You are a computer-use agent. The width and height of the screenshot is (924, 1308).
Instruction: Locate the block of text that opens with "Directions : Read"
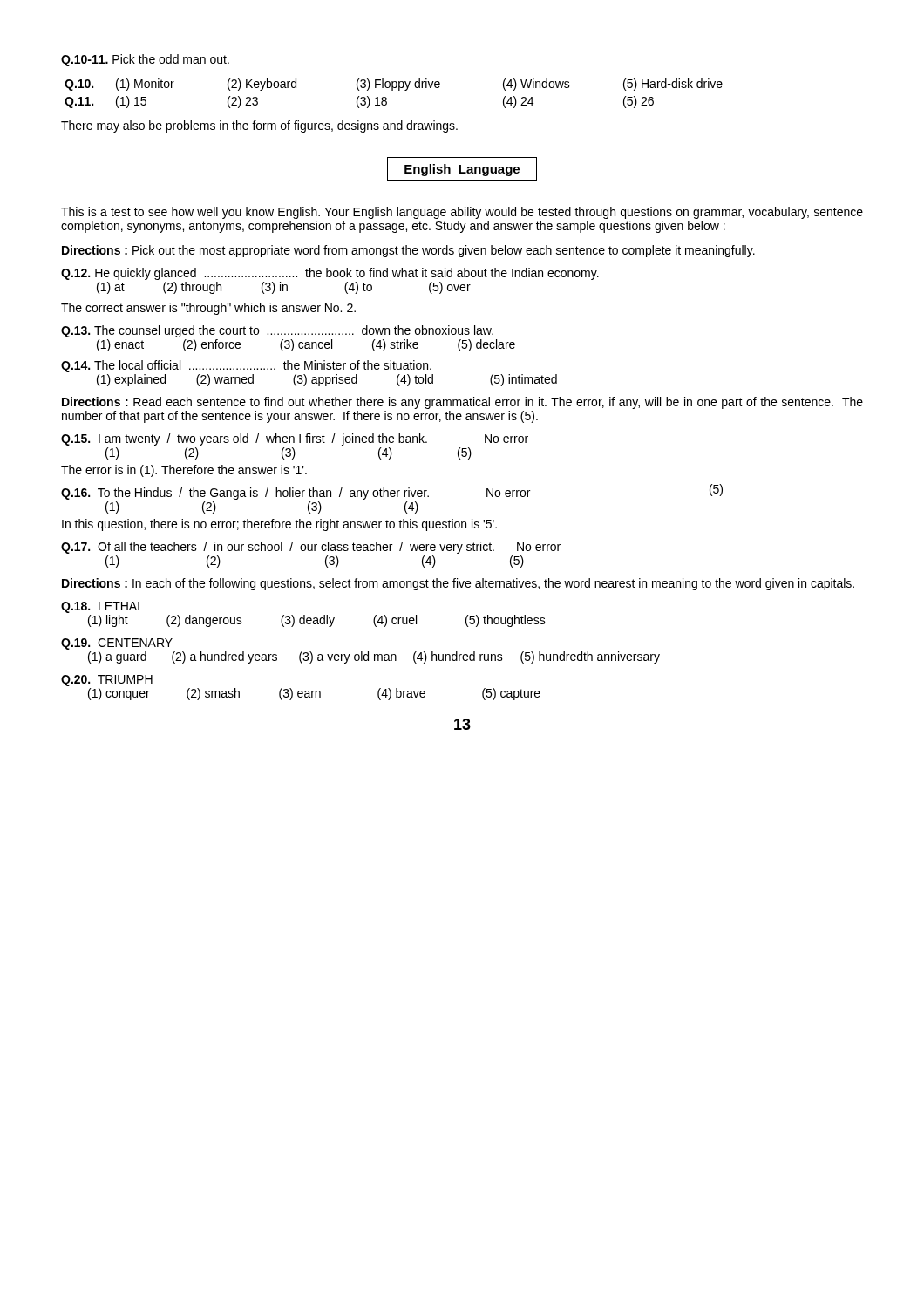click(462, 409)
